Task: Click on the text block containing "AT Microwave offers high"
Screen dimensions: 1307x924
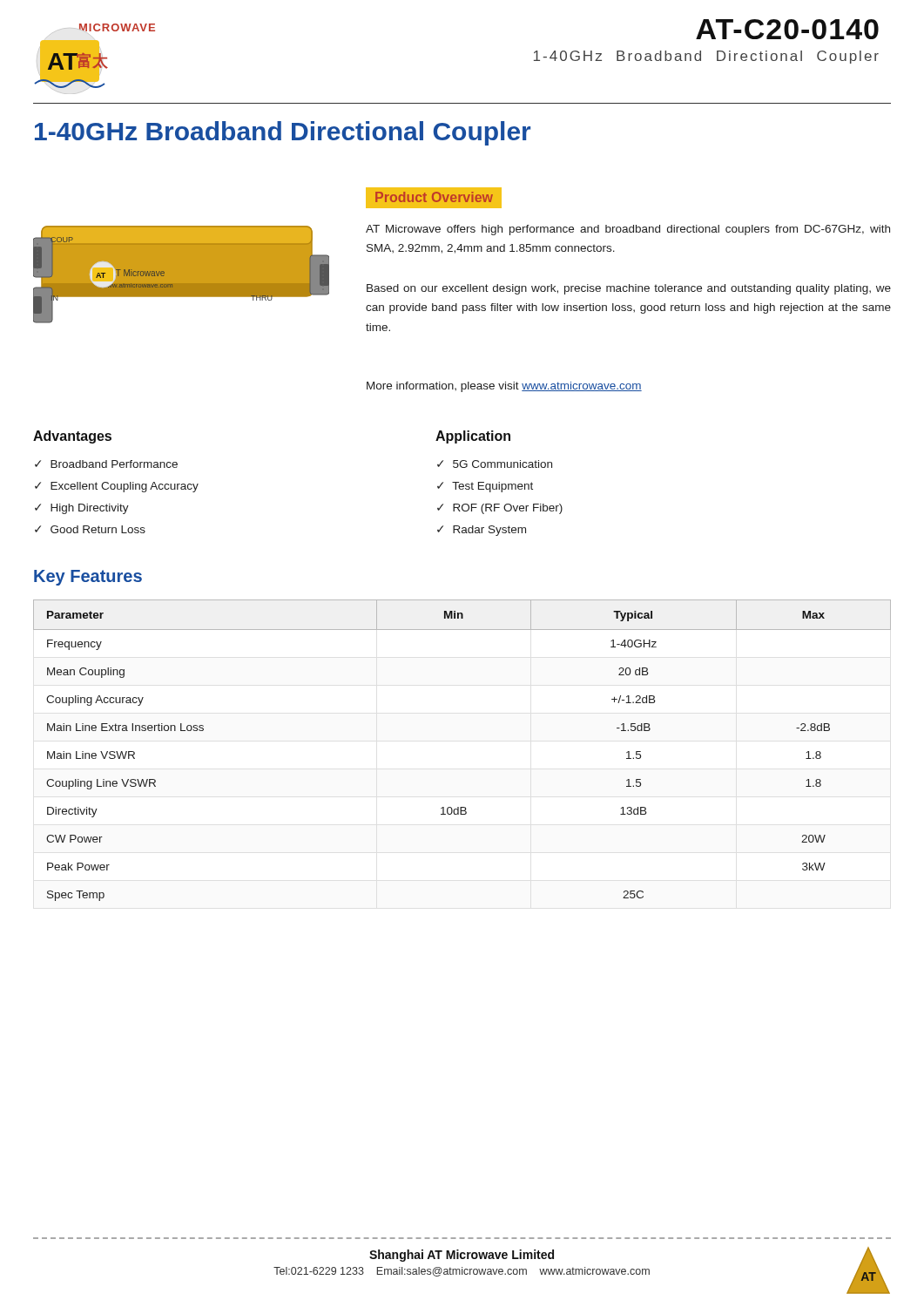Action: (x=628, y=238)
